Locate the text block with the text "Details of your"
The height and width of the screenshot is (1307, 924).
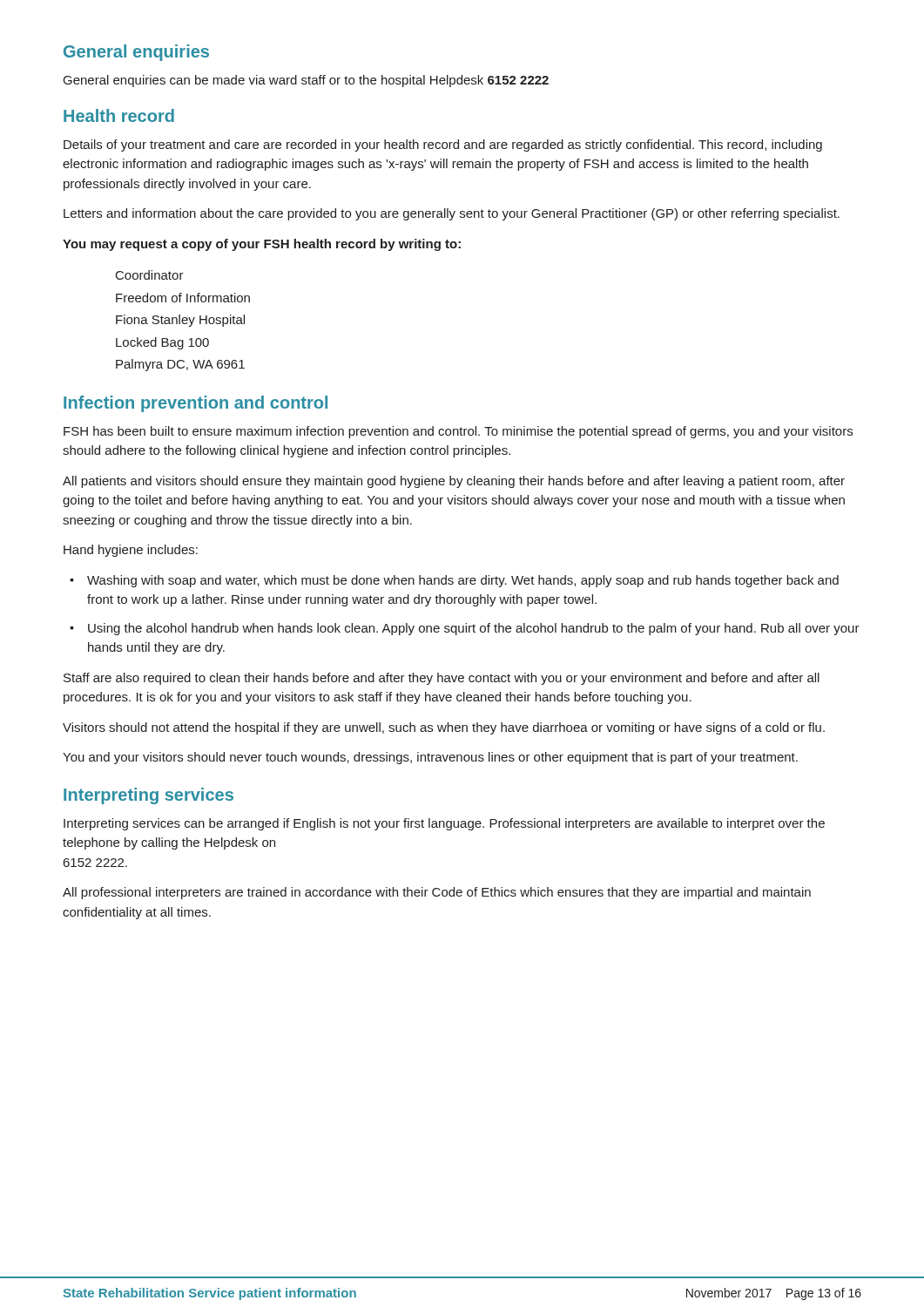point(462,164)
